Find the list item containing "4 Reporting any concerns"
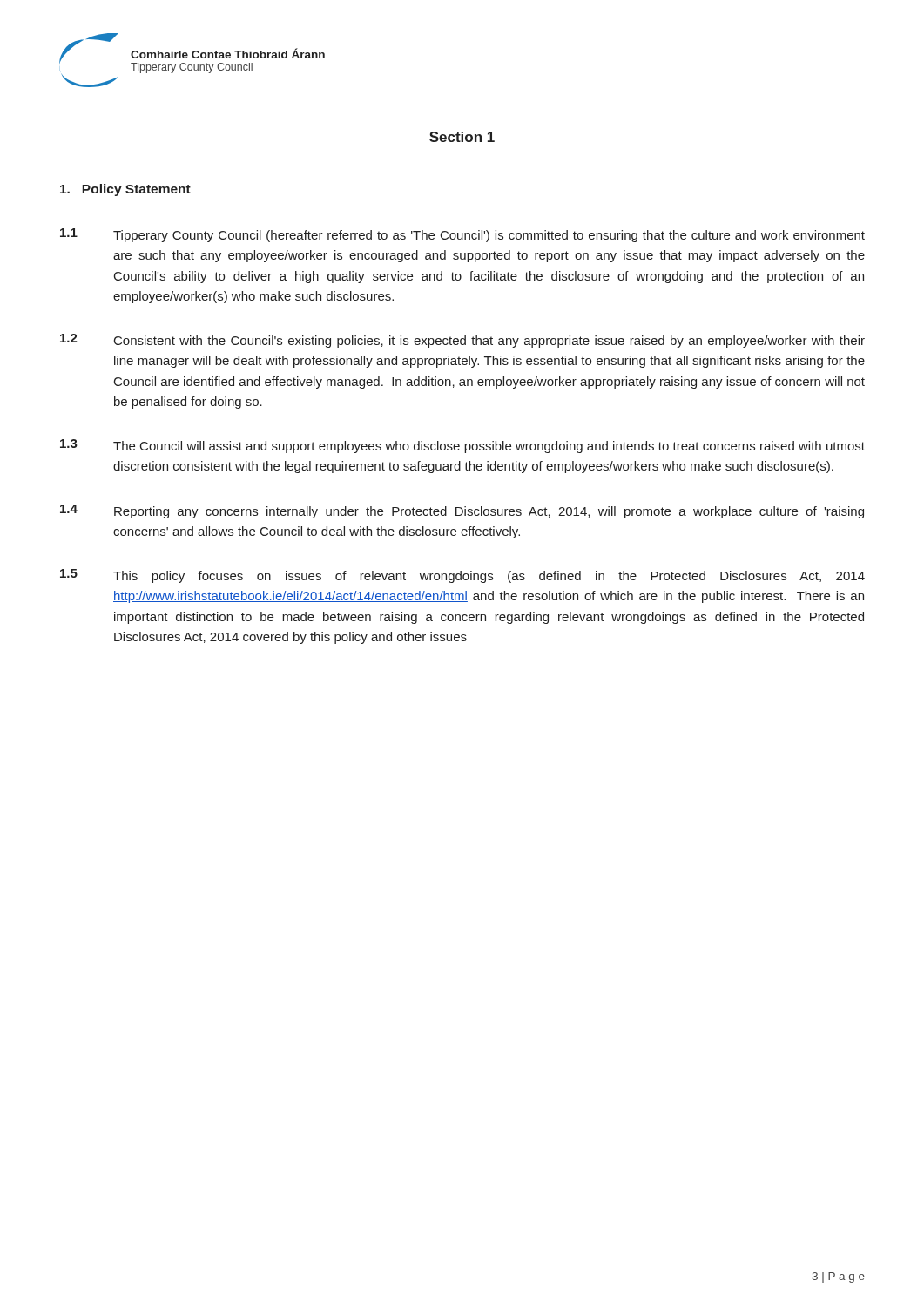924x1307 pixels. coord(462,521)
